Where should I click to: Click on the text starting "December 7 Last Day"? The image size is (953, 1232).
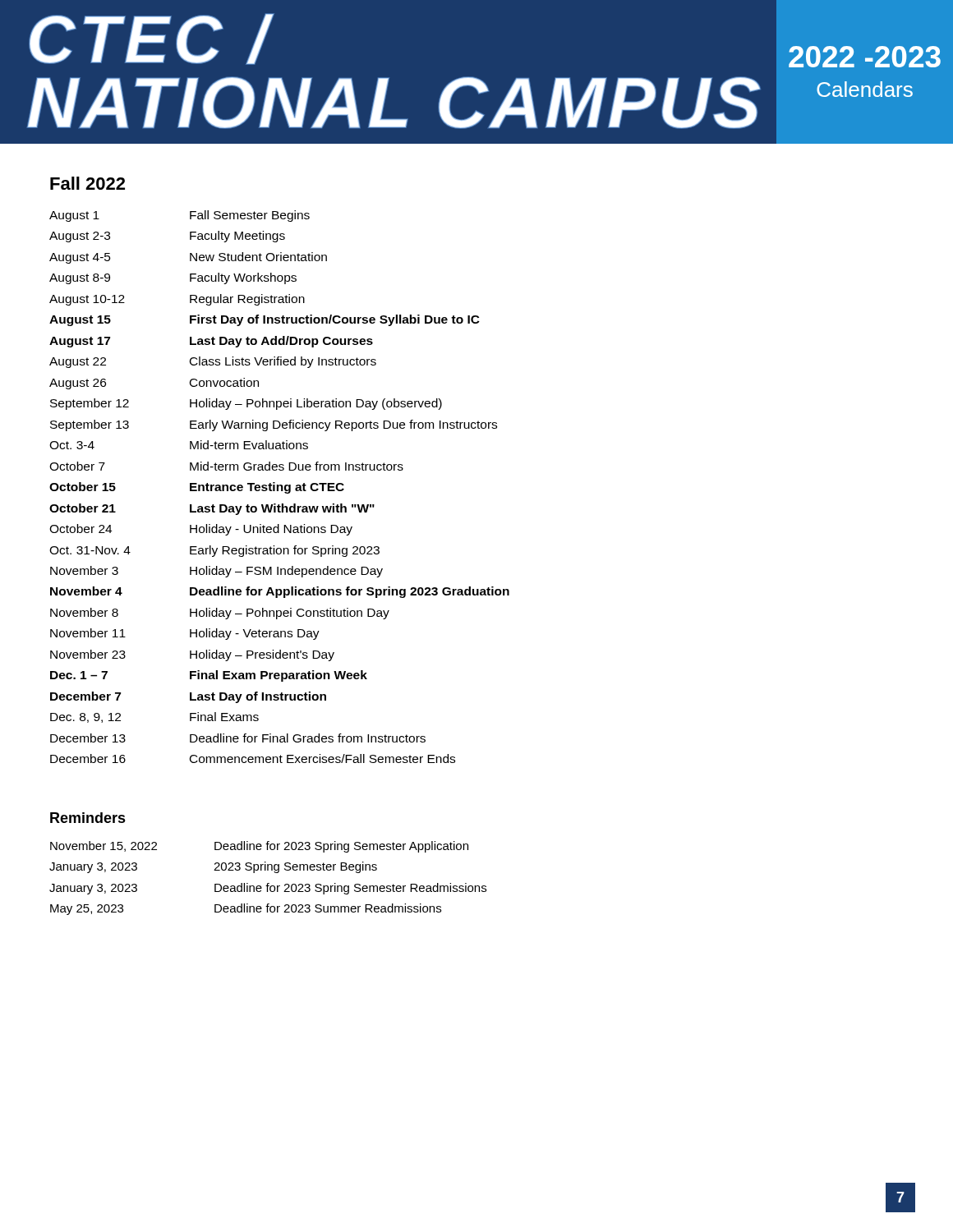[188, 697]
